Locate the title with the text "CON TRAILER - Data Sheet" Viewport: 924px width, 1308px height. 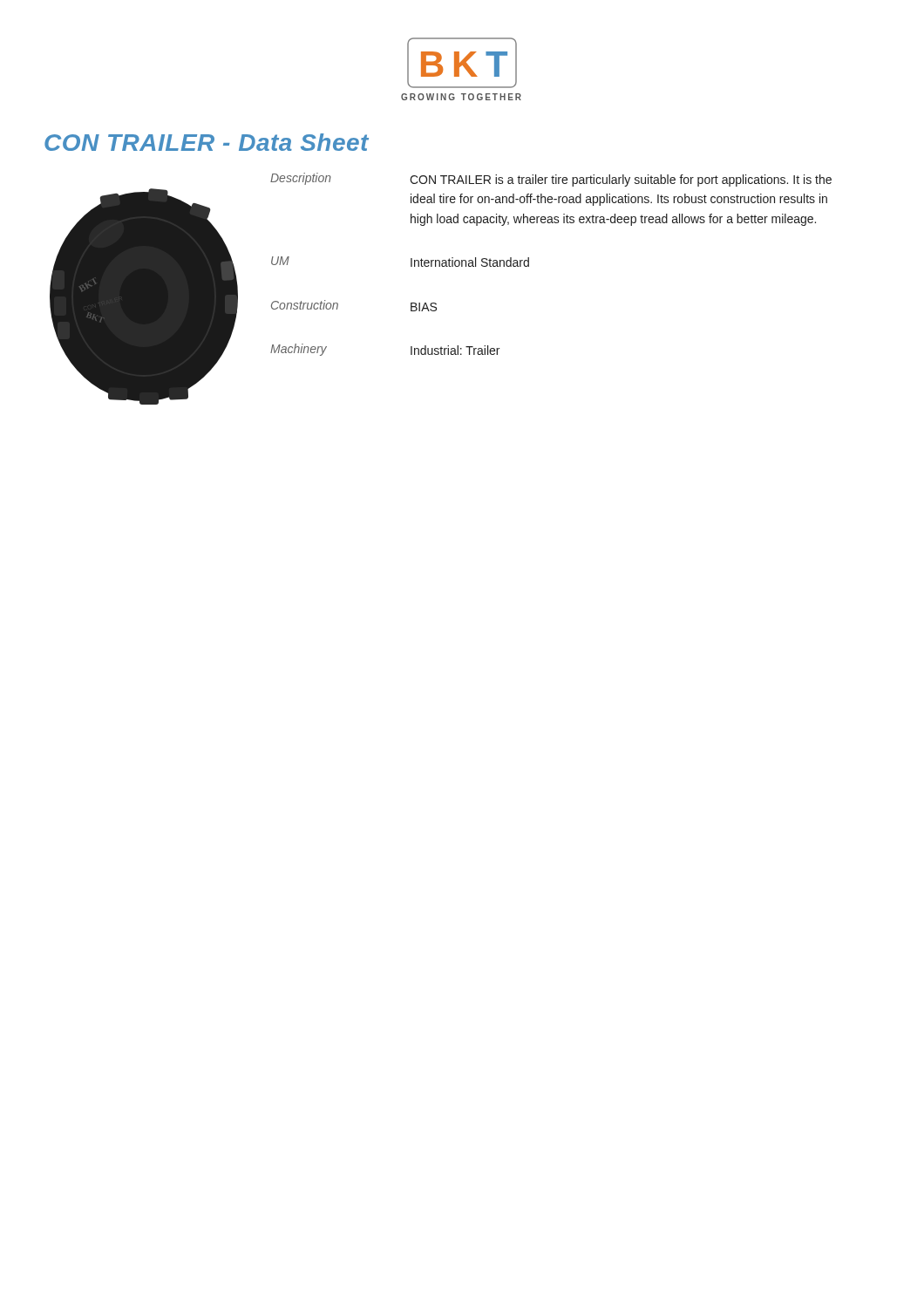[x=206, y=143]
